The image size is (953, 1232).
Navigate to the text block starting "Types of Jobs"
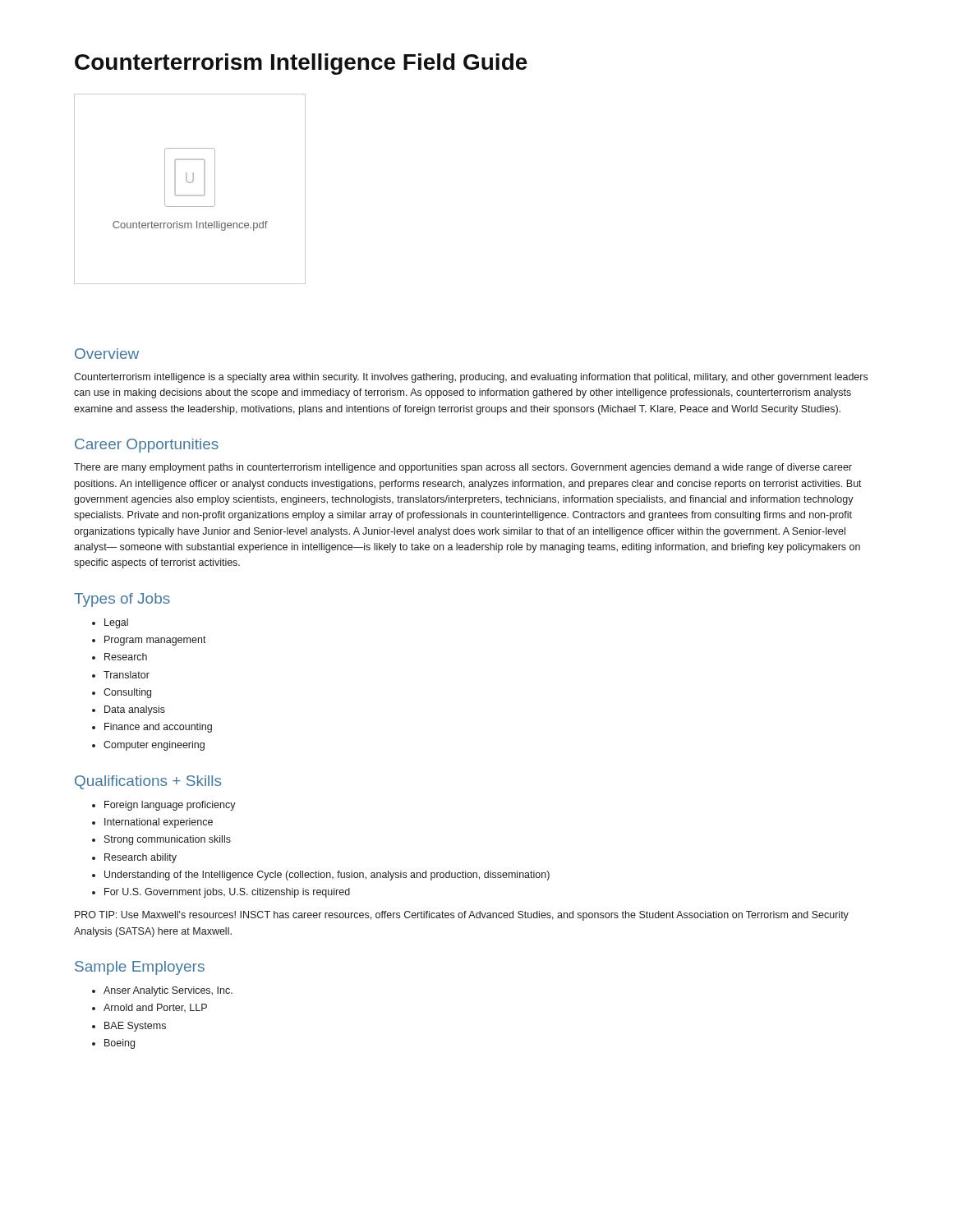click(122, 600)
